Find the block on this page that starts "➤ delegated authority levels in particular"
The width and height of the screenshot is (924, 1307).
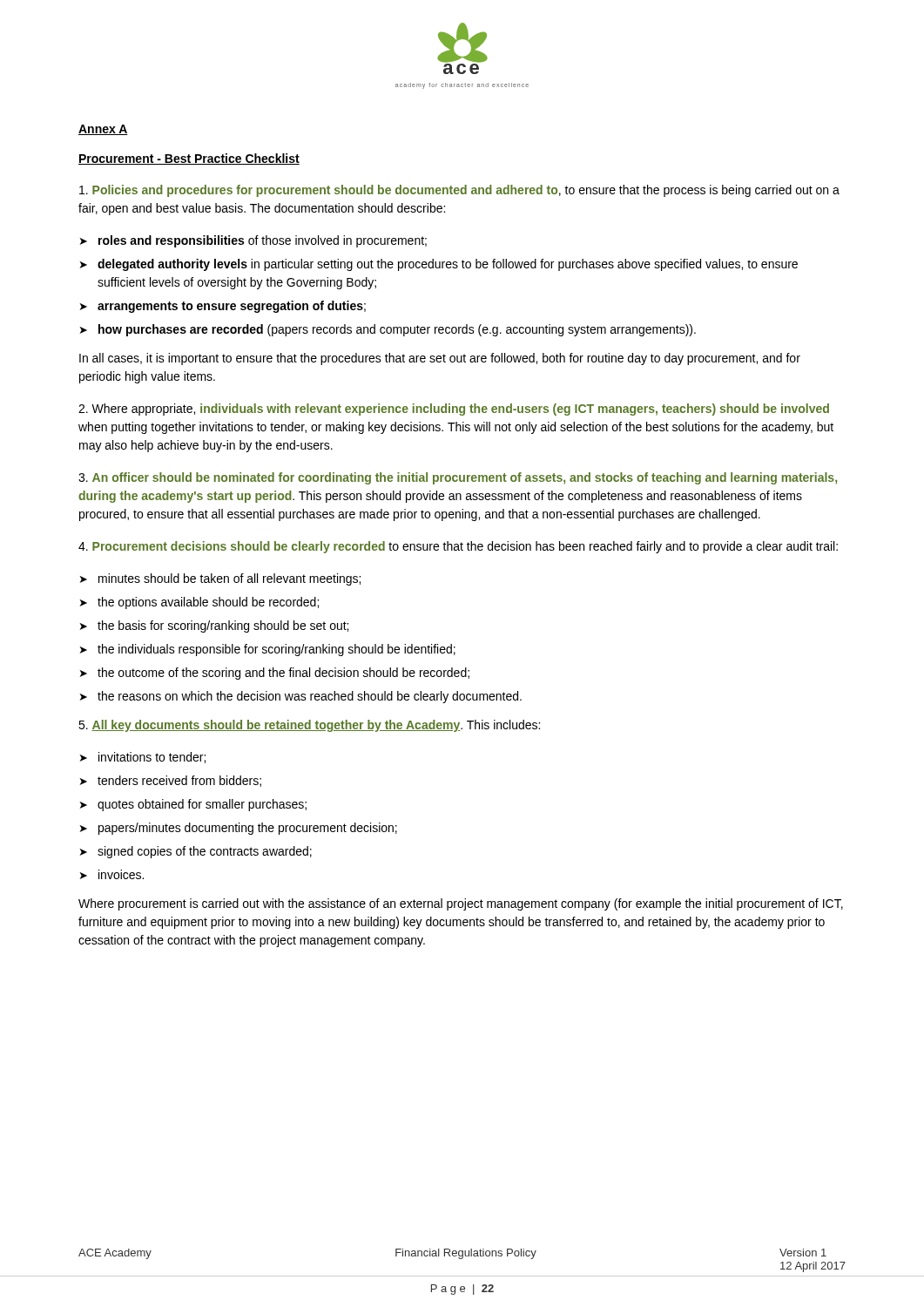[462, 274]
